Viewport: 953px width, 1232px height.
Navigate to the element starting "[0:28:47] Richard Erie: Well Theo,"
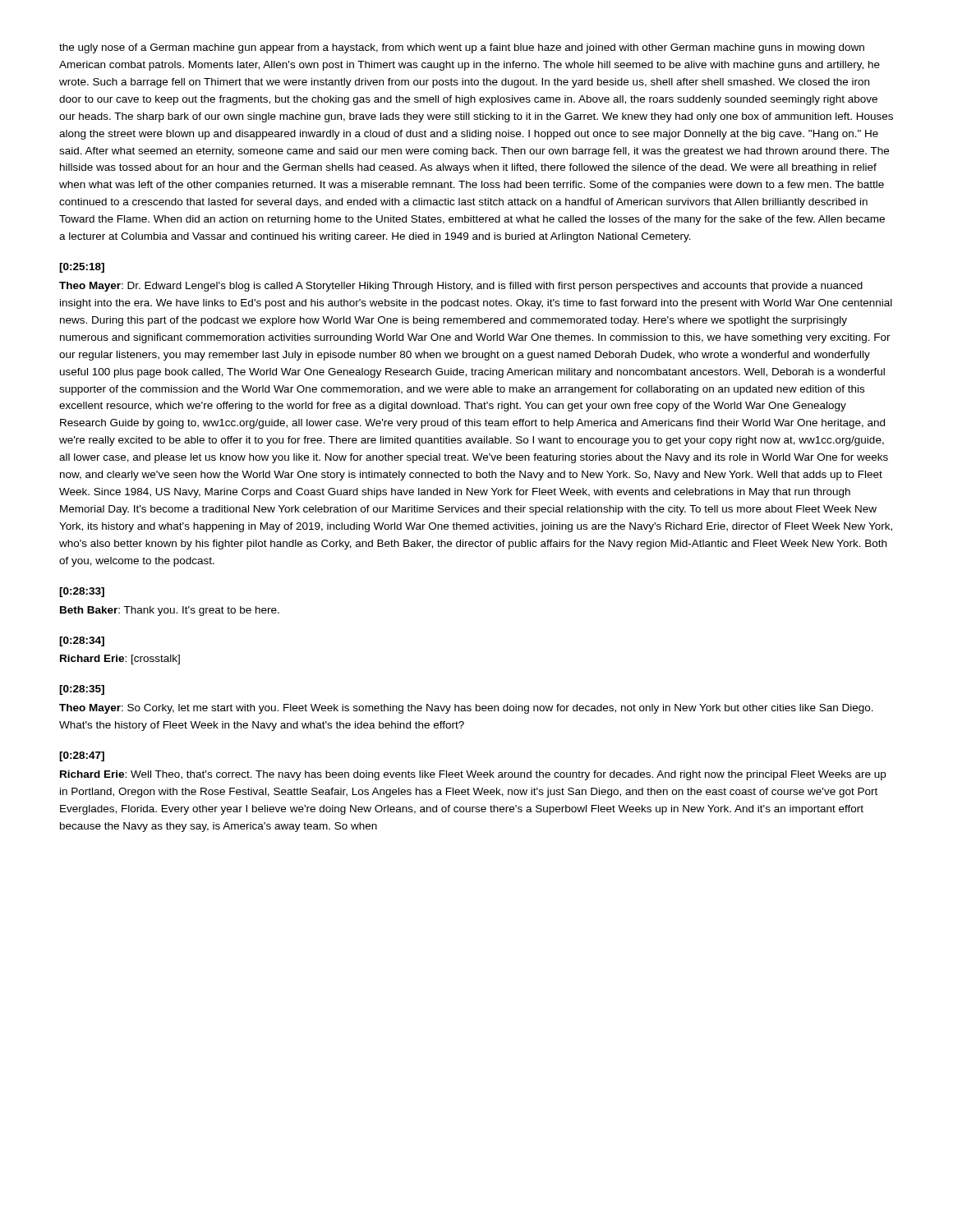click(476, 791)
